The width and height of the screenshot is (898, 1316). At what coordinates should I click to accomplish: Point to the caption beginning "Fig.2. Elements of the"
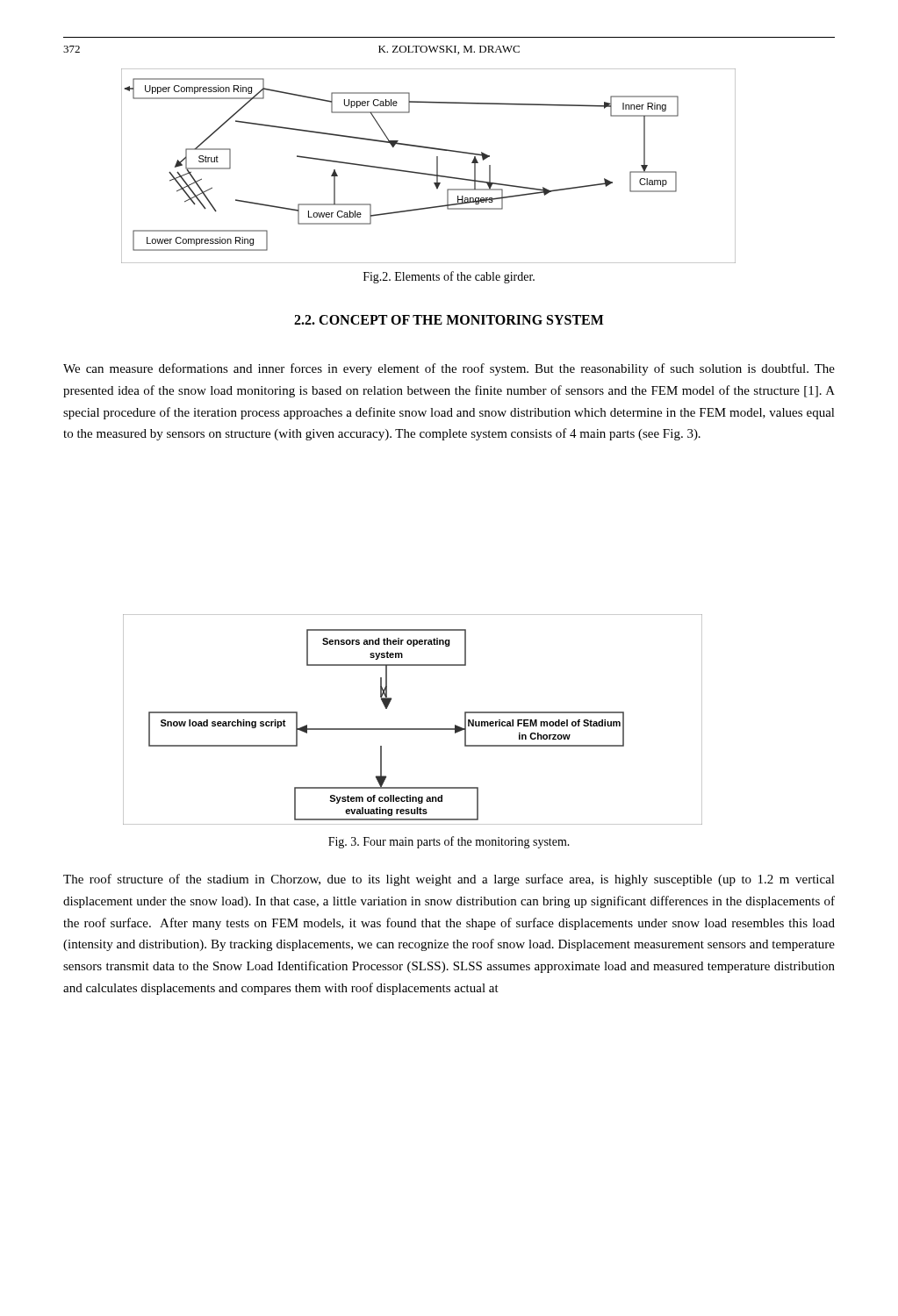pos(449,277)
